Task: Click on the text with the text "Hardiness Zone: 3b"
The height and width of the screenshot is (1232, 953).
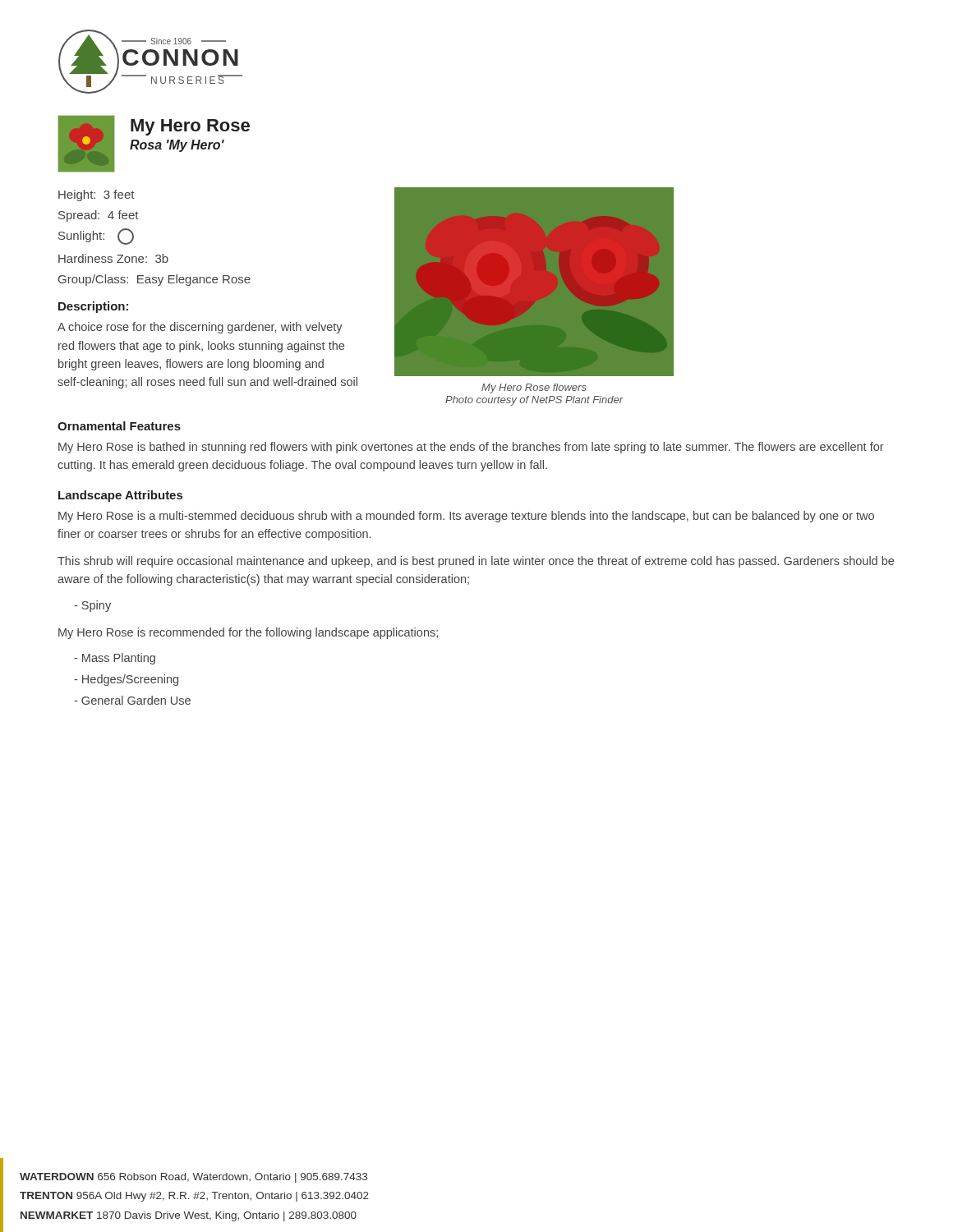Action: 113,258
